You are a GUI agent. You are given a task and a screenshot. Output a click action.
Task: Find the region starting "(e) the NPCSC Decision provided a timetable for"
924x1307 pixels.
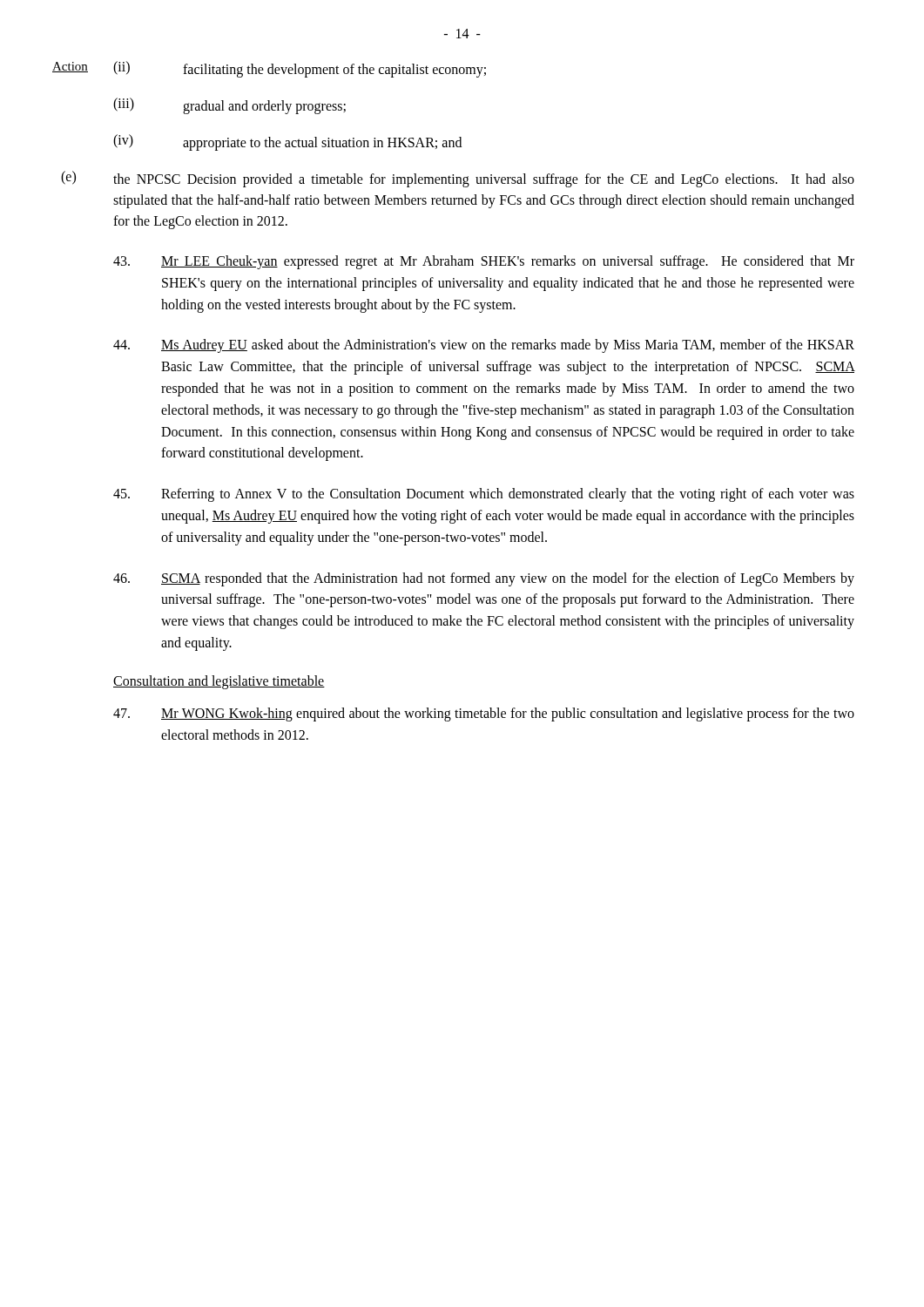tap(458, 200)
